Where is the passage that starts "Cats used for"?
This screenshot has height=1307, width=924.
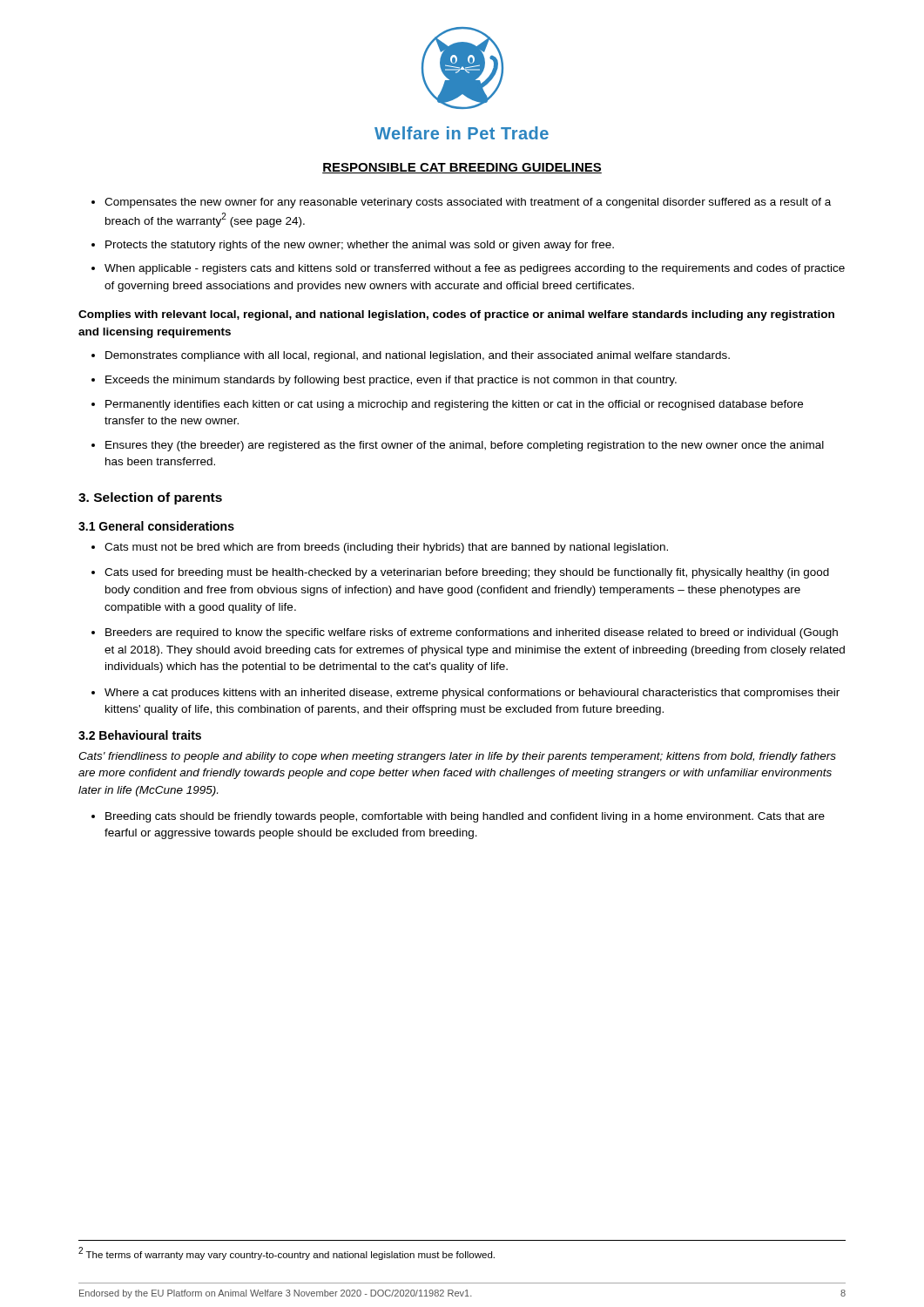(467, 589)
